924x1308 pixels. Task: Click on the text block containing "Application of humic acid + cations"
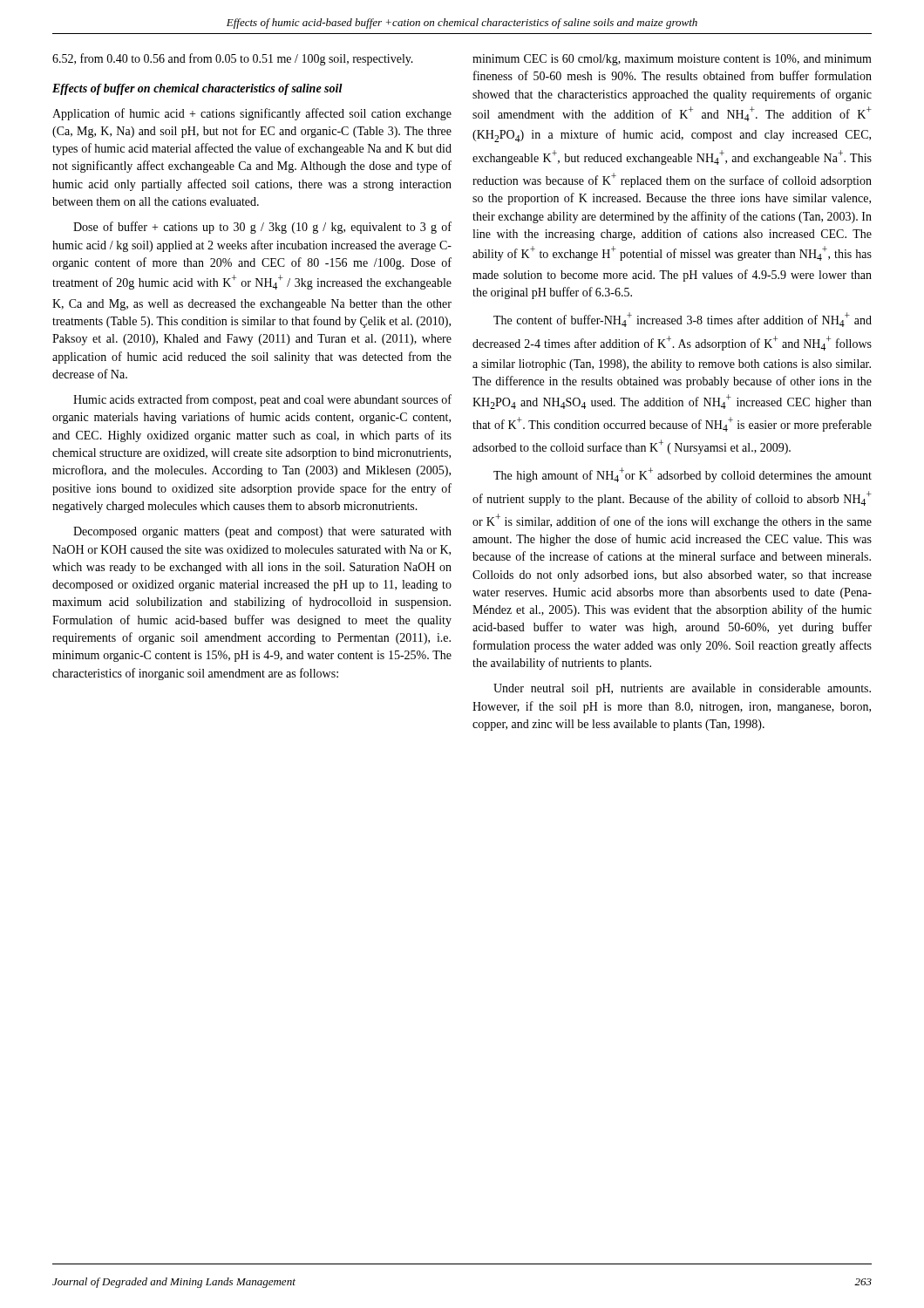pyautogui.click(x=252, y=158)
